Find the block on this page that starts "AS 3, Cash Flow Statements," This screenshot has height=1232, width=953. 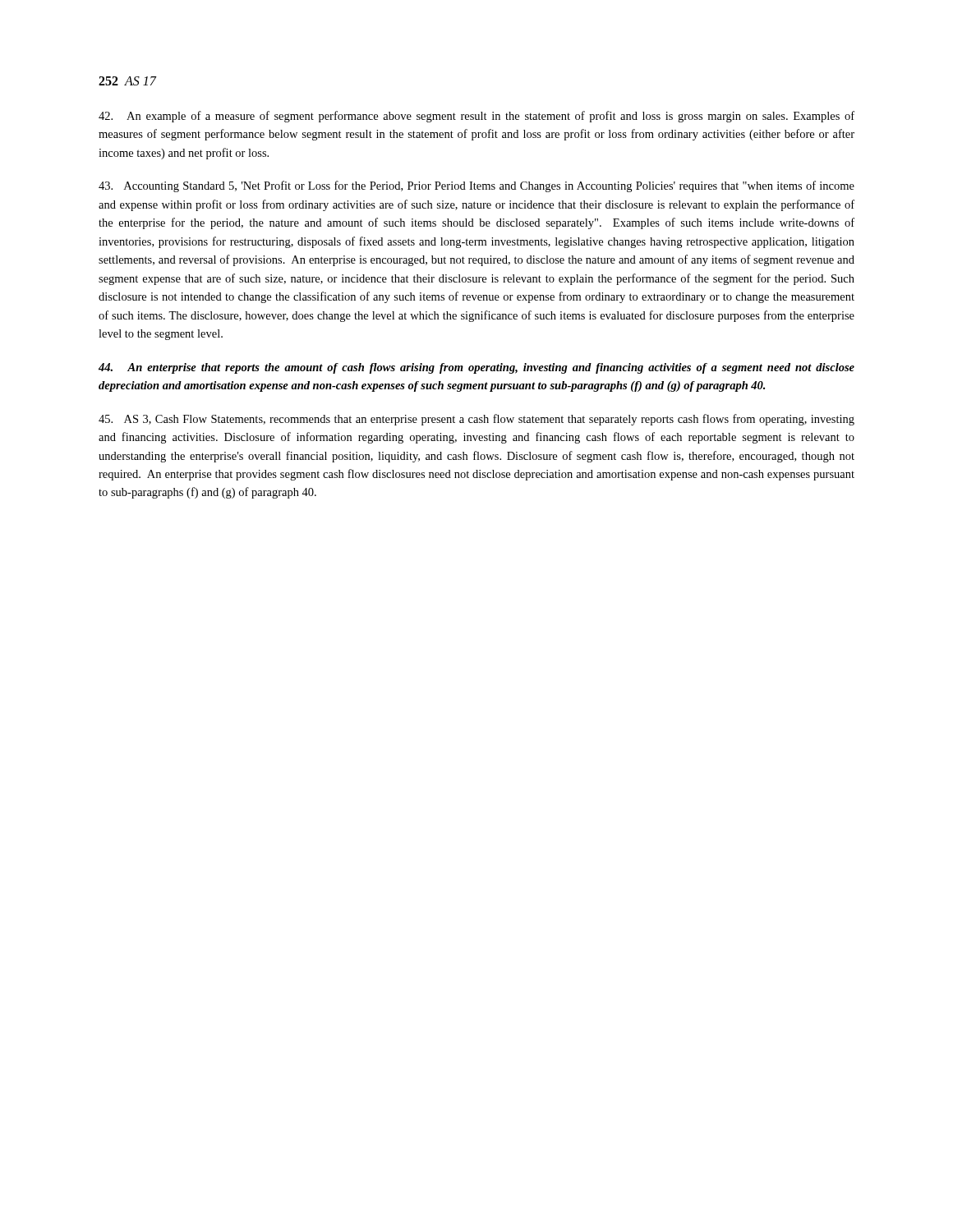pyautogui.click(x=476, y=455)
